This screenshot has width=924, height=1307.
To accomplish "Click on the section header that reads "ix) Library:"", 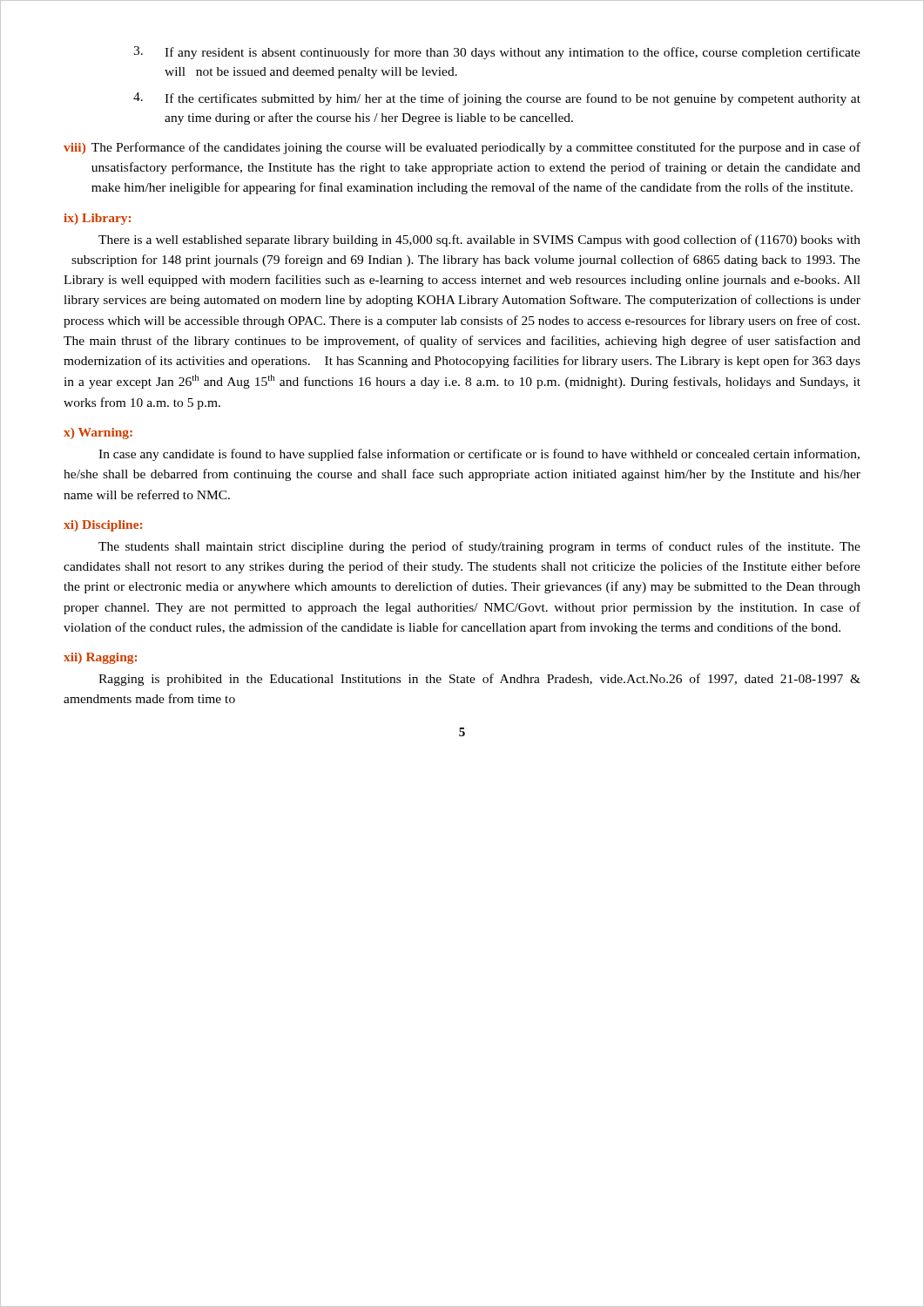I will [x=98, y=217].
